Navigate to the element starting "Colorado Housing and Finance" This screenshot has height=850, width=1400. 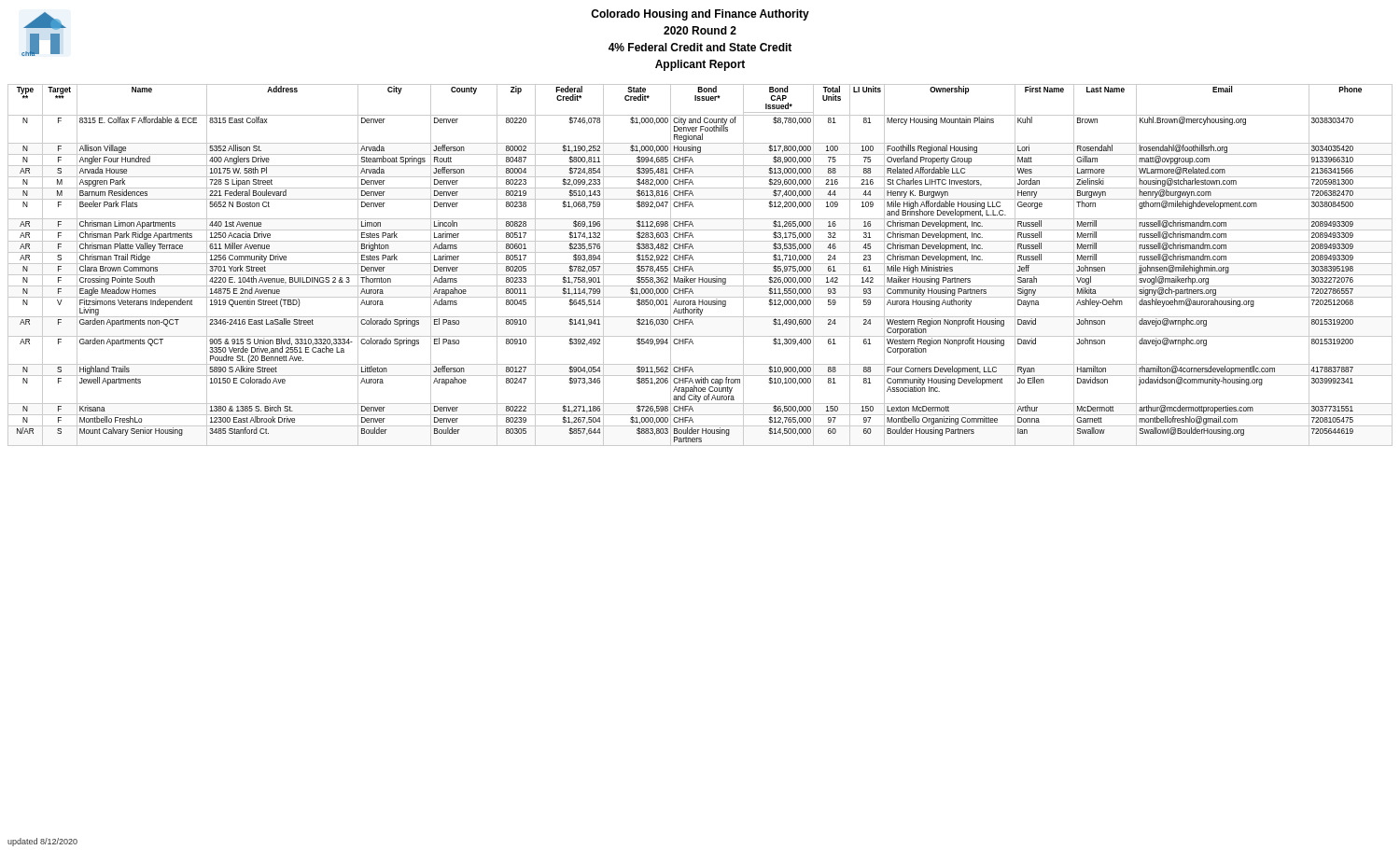tap(700, 39)
